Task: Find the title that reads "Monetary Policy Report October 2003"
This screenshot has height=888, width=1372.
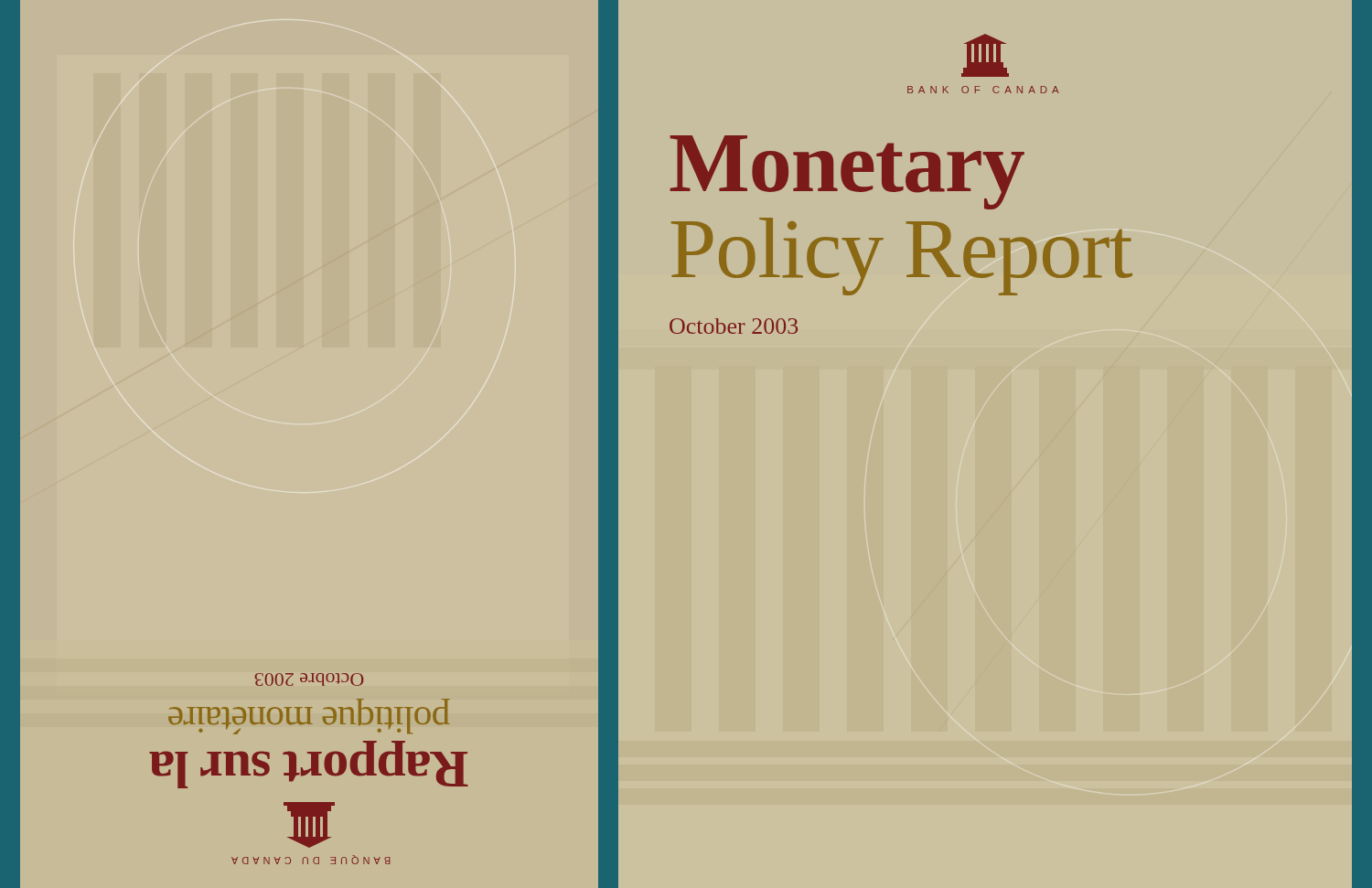Action: pyautogui.click(x=900, y=230)
